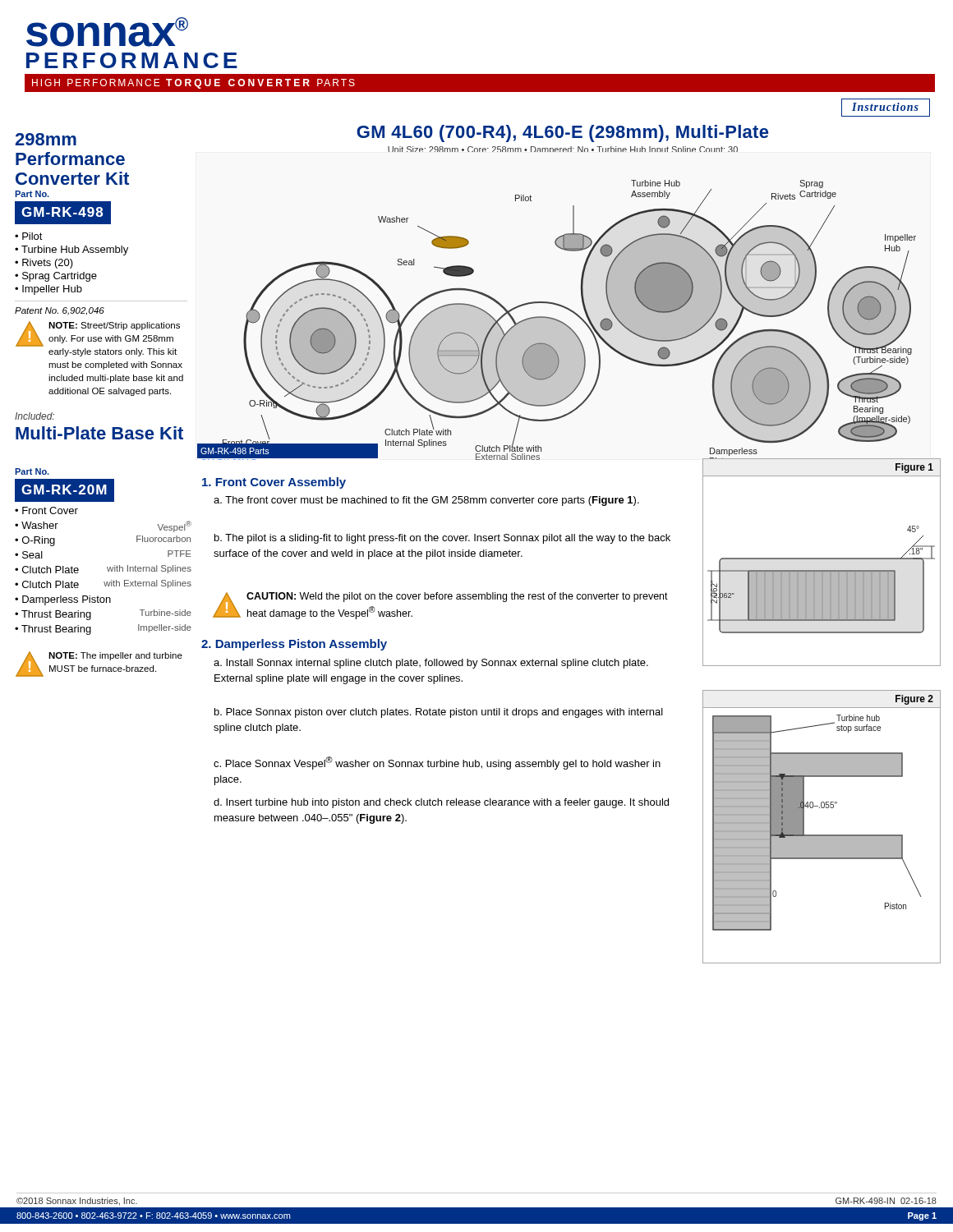Find "• Clutch Platewith External Splines" on this page
The image size is (953, 1232).
point(103,585)
